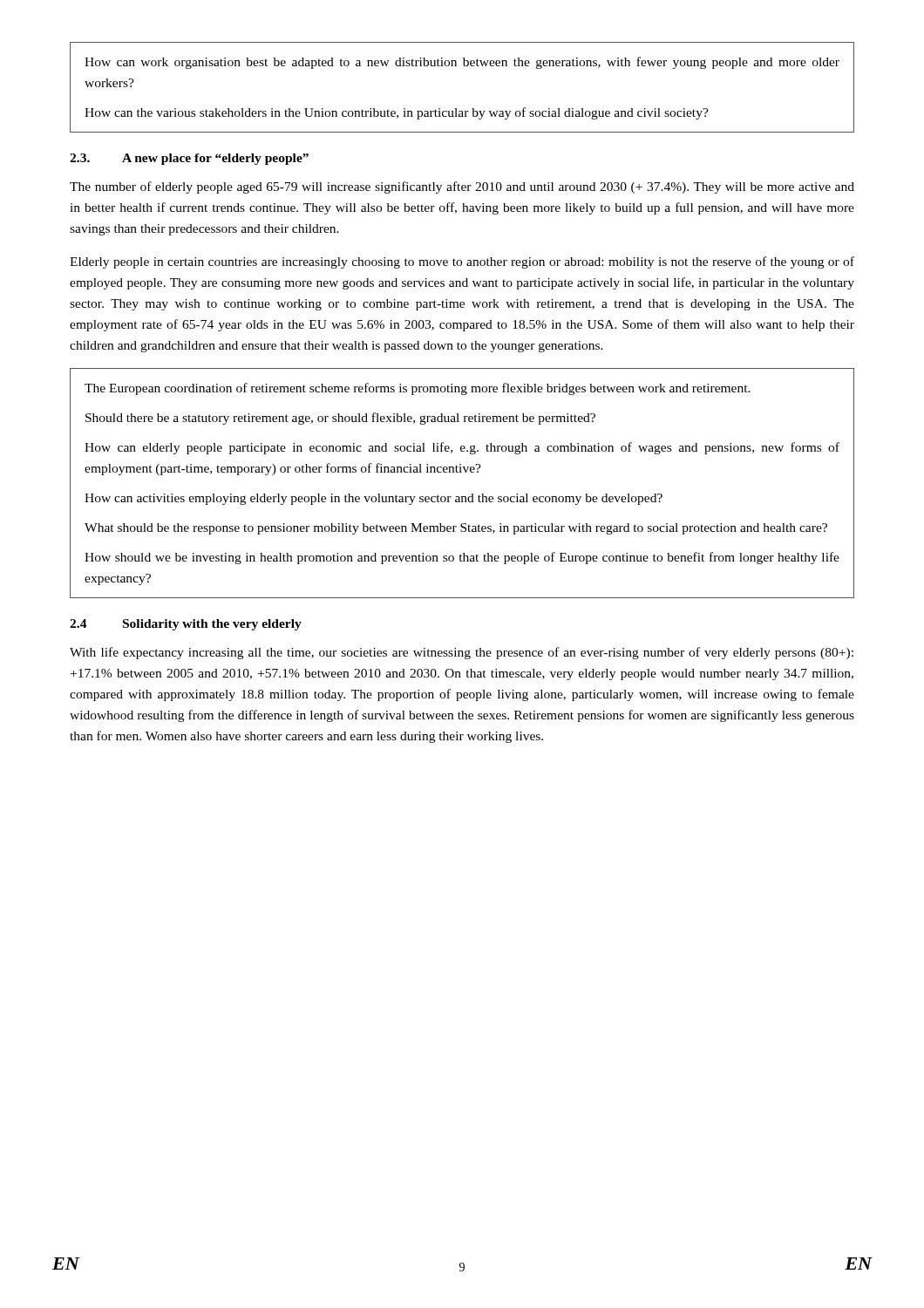The height and width of the screenshot is (1308, 924).
Task: Click on the text block that says "With life expectancy increasing all the time,"
Action: tap(462, 694)
